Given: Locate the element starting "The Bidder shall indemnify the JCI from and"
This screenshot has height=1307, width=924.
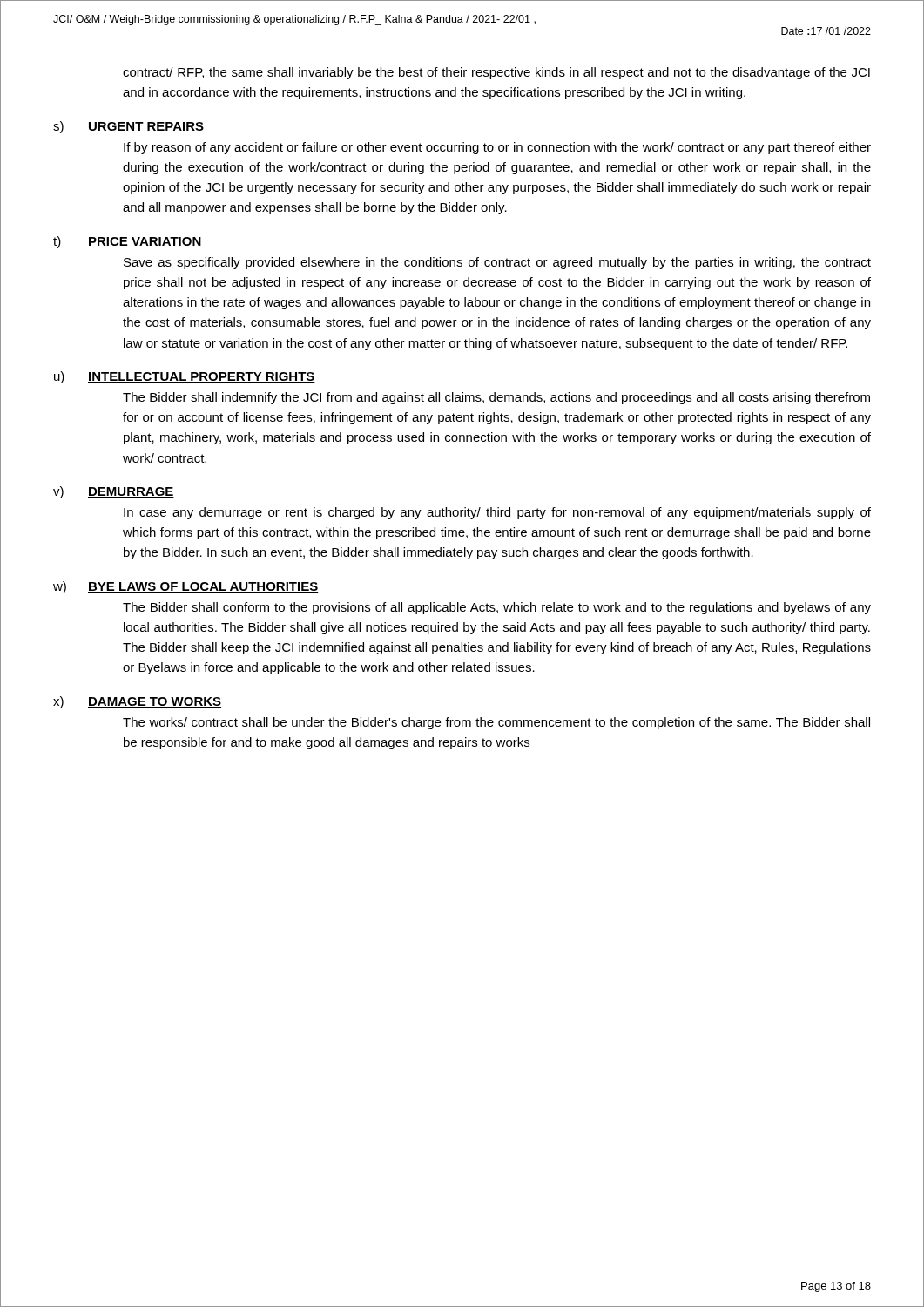Looking at the screenshot, I should pyautogui.click(x=497, y=427).
